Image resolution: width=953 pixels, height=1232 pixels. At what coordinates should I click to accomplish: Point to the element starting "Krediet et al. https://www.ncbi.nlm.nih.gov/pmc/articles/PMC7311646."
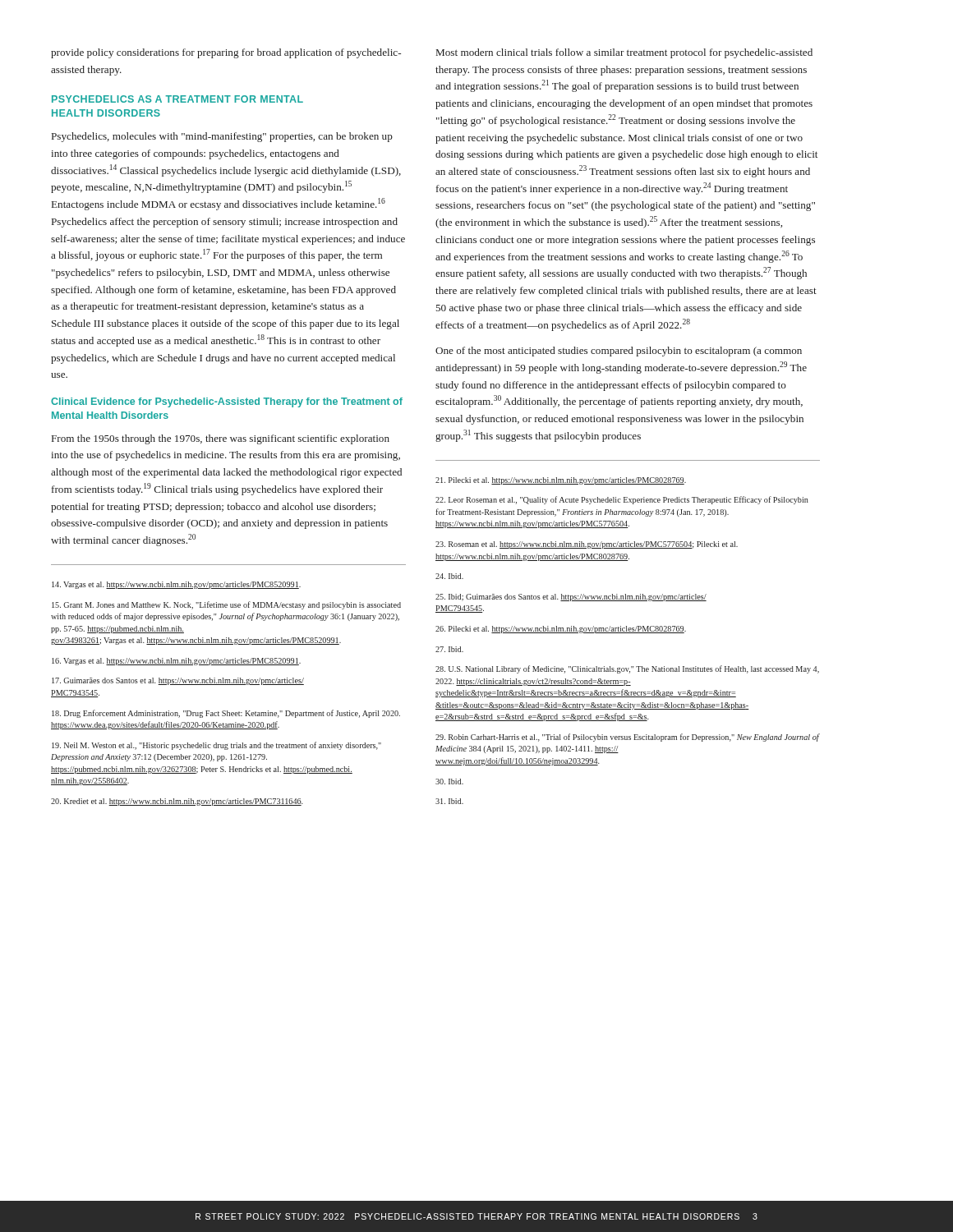(x=228, y=802)
